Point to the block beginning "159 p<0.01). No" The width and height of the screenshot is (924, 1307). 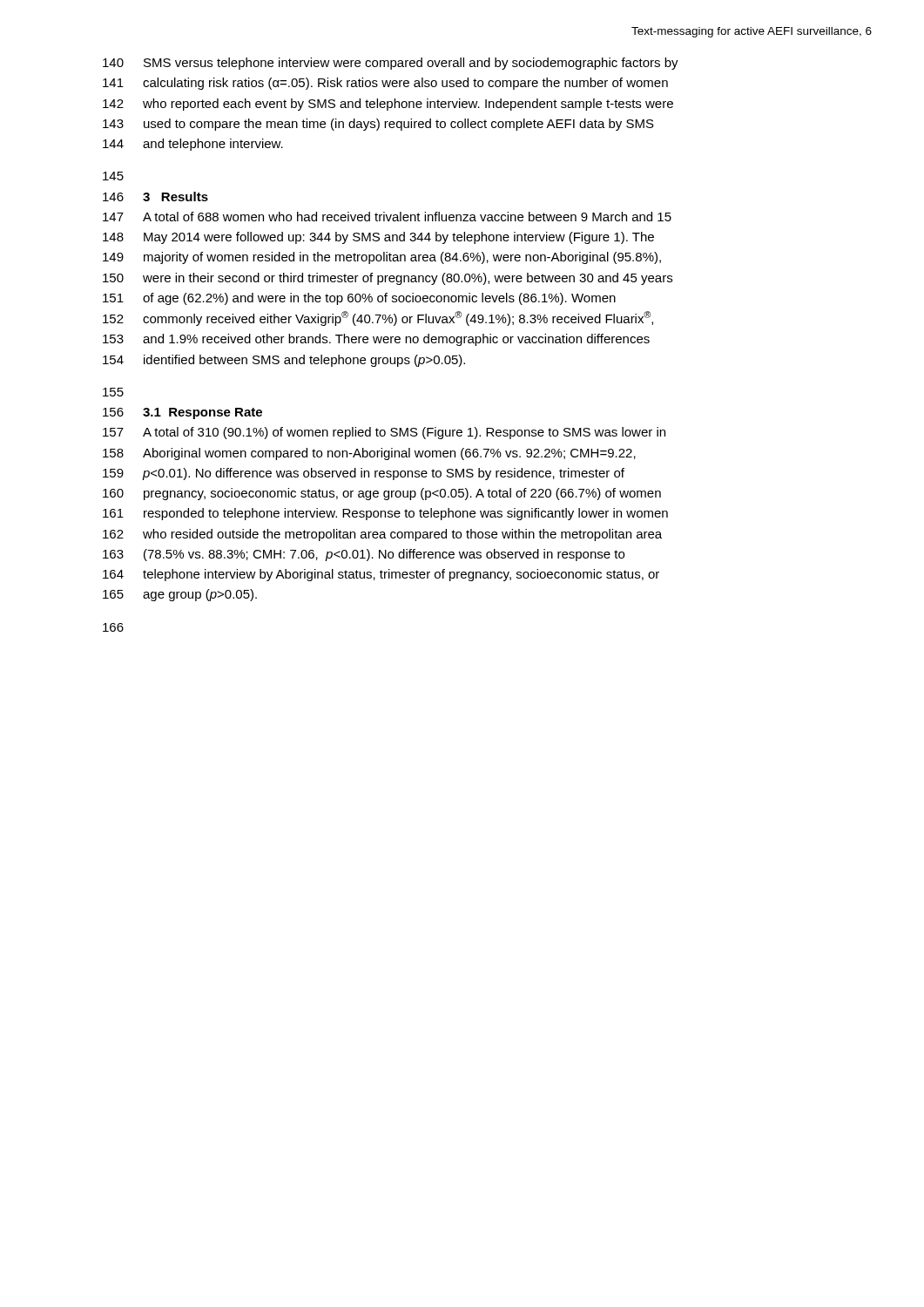475,473
